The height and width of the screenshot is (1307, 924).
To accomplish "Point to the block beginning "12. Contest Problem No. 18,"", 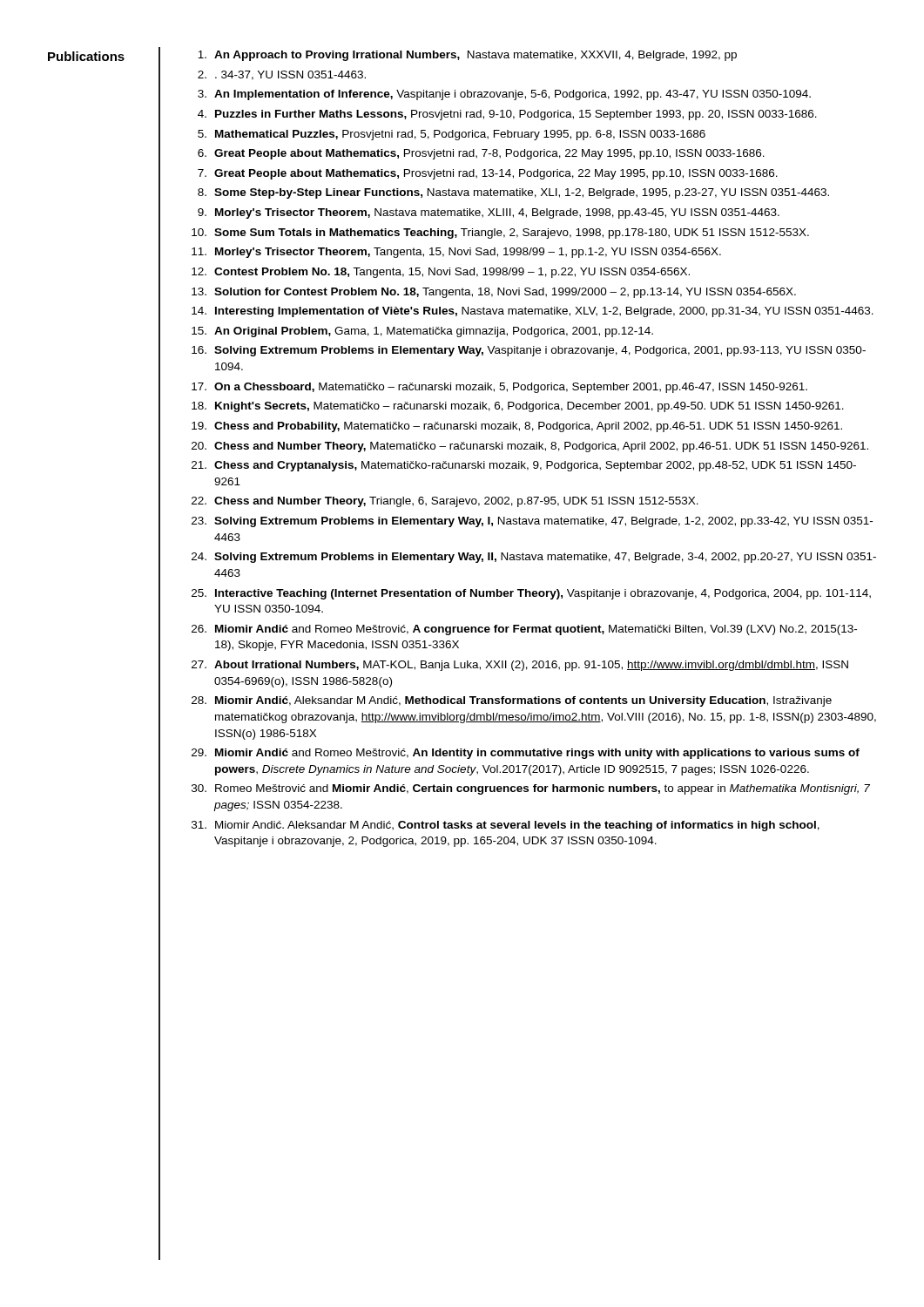I will pos(528,272).
